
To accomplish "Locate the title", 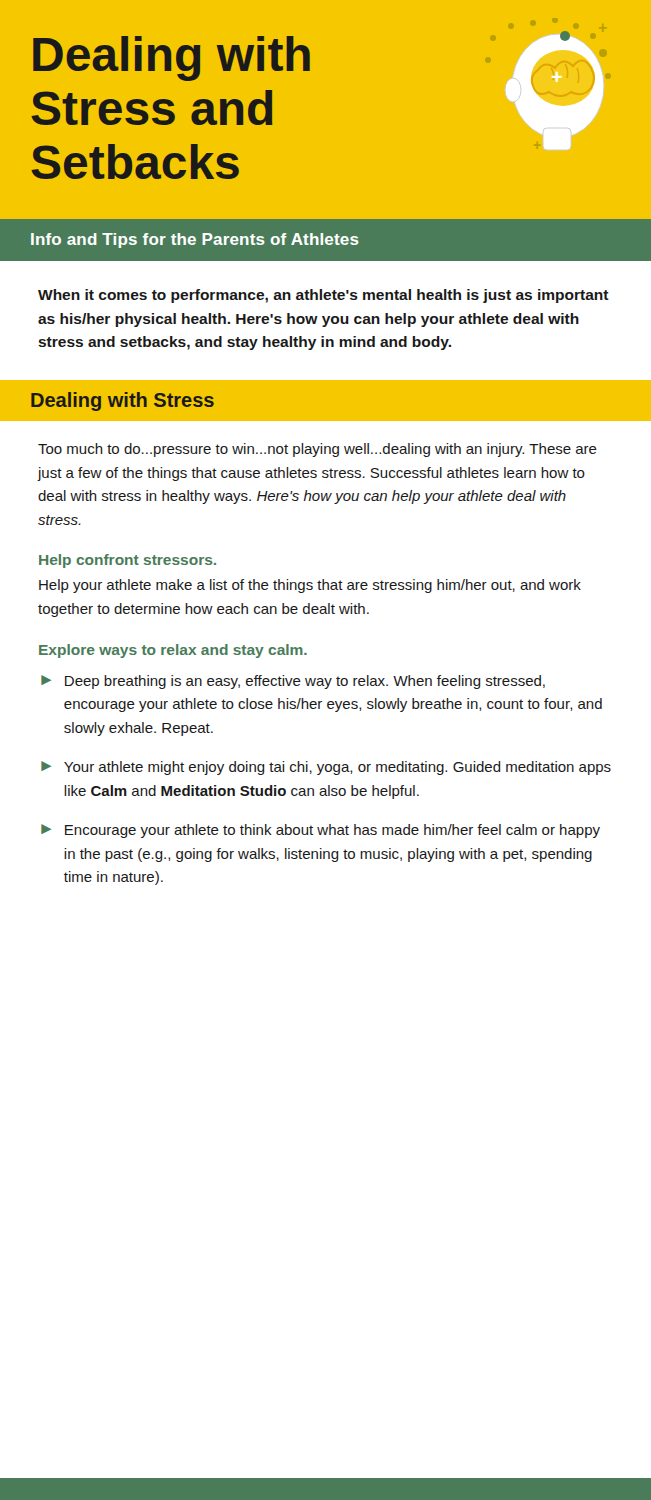I will tap(327, 104).
